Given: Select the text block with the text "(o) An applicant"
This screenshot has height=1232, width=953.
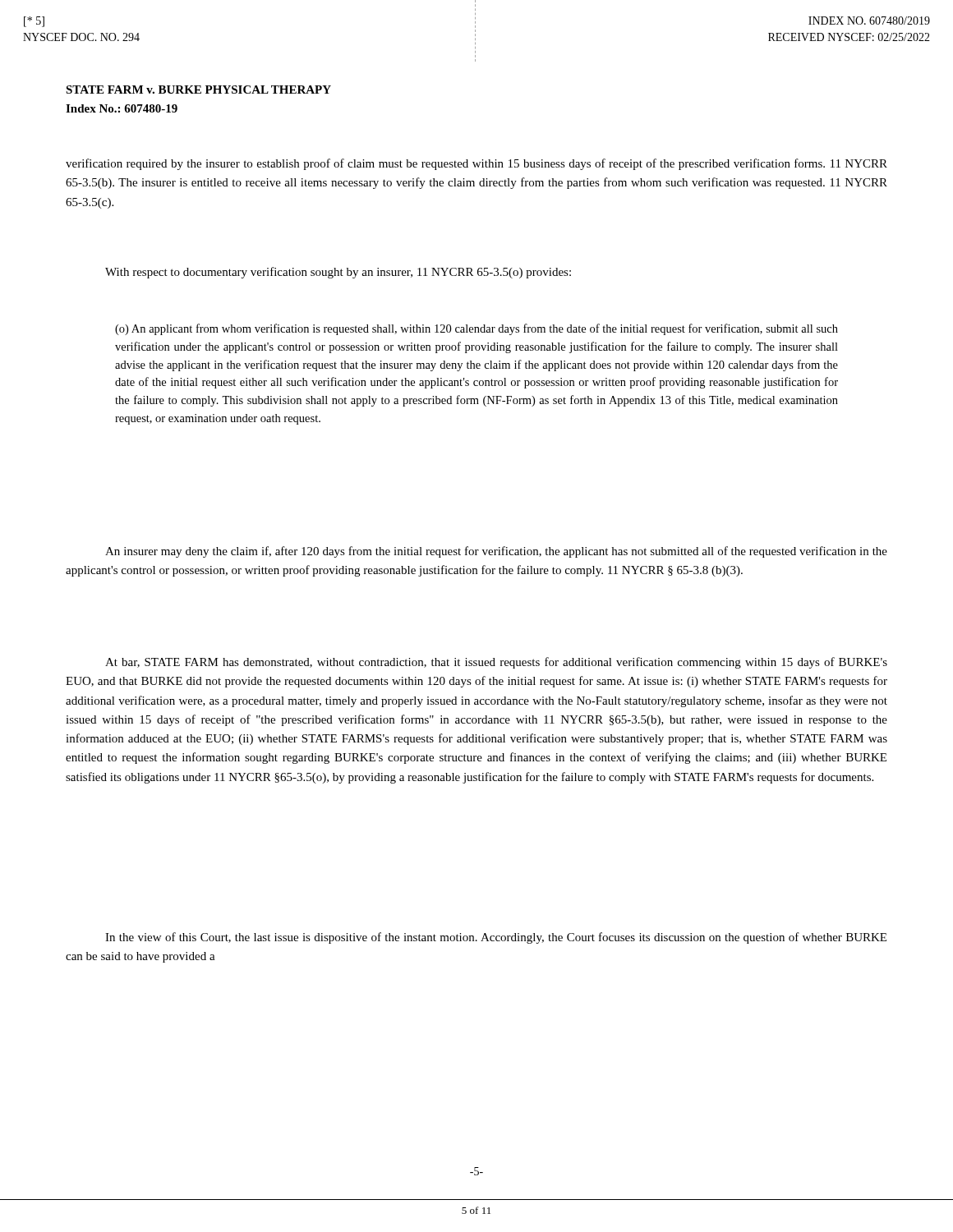Looking at the screenshot, I should (476, 373).
